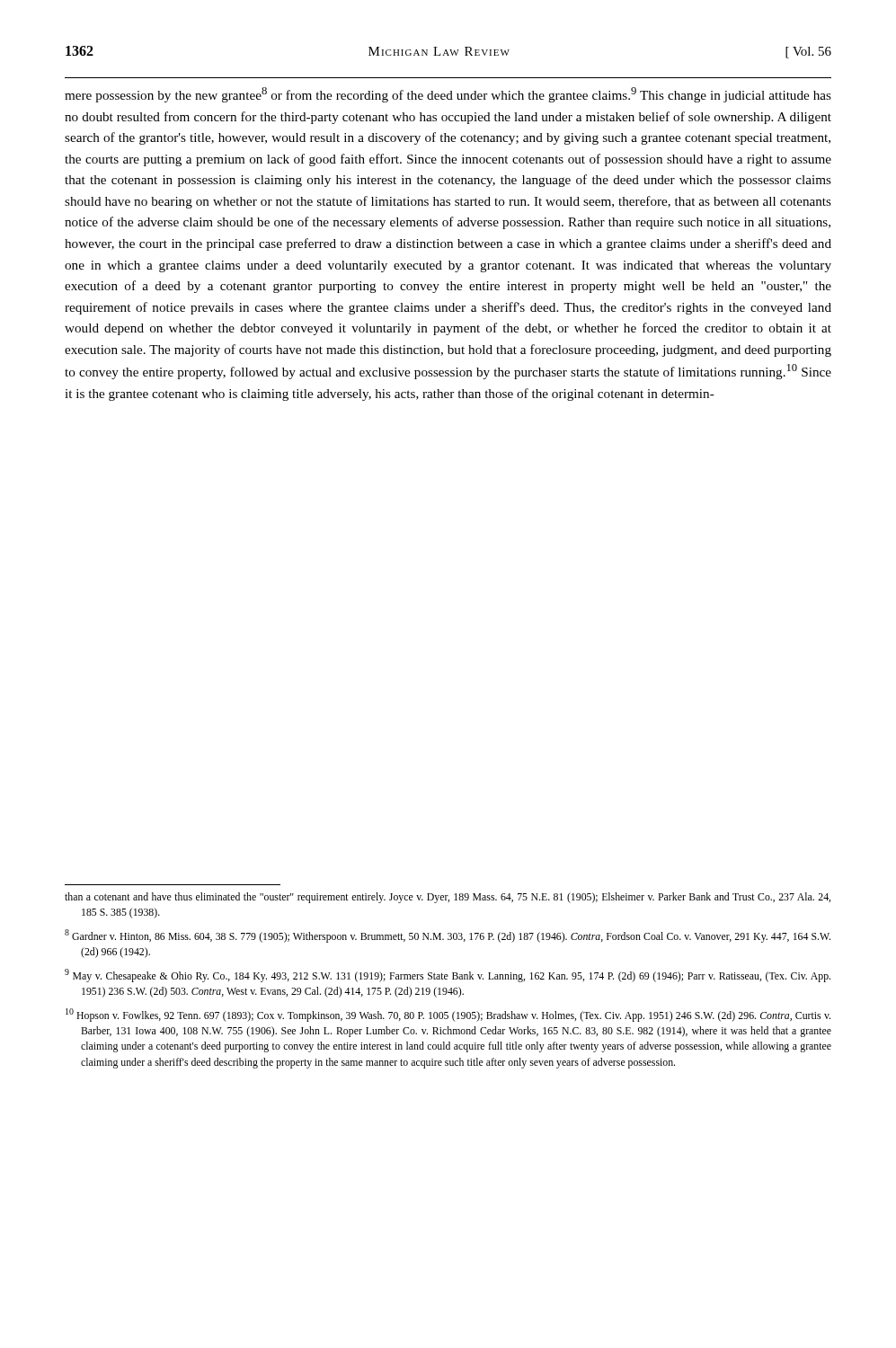Point to the element starting "9 May v. Chesapeake & Ohio"
Viewport: 896px width, 1348px height.
pyautogui.click(x=448, y=983)
